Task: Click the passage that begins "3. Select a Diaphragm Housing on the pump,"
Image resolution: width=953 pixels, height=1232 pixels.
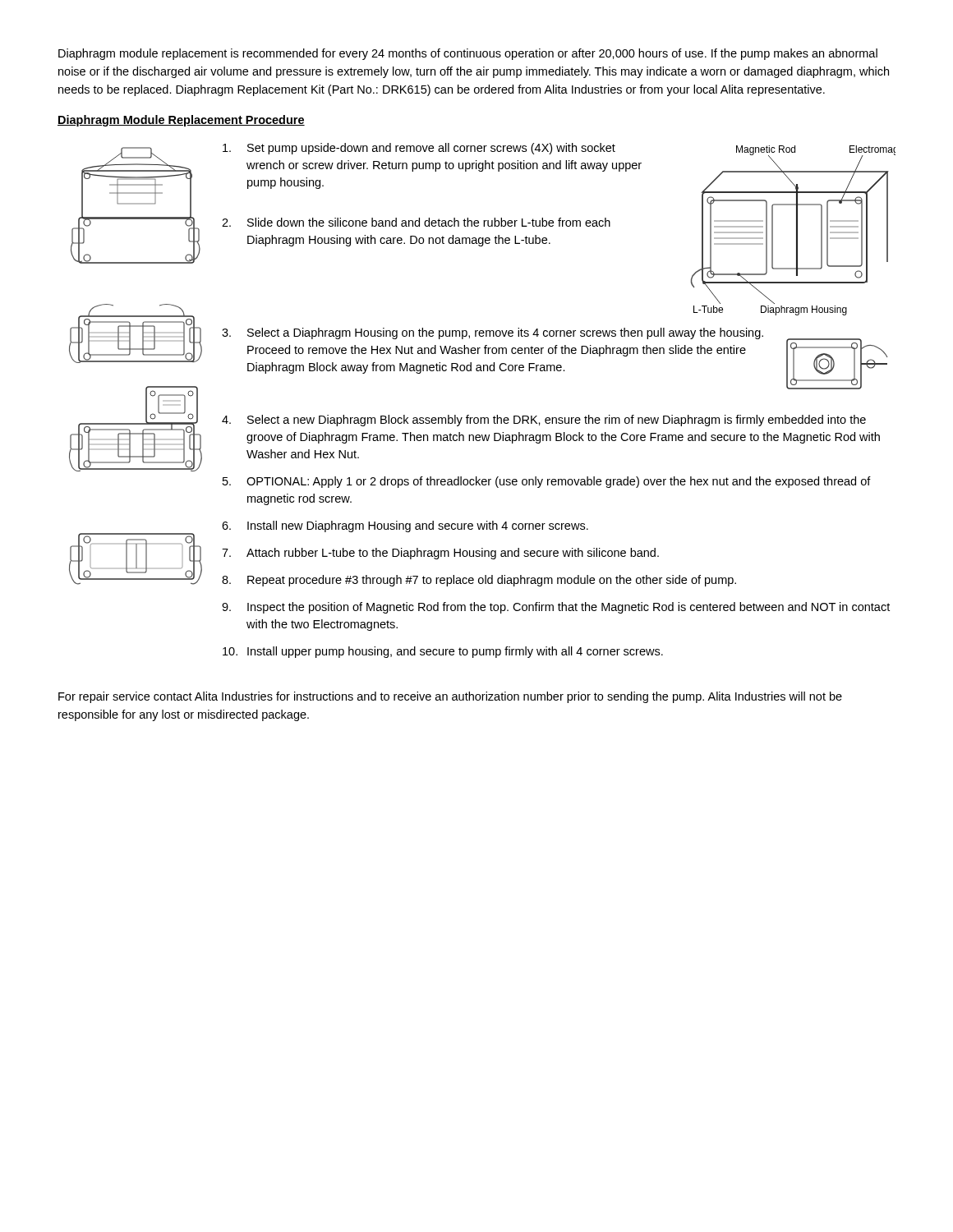Action: point(497,351)
